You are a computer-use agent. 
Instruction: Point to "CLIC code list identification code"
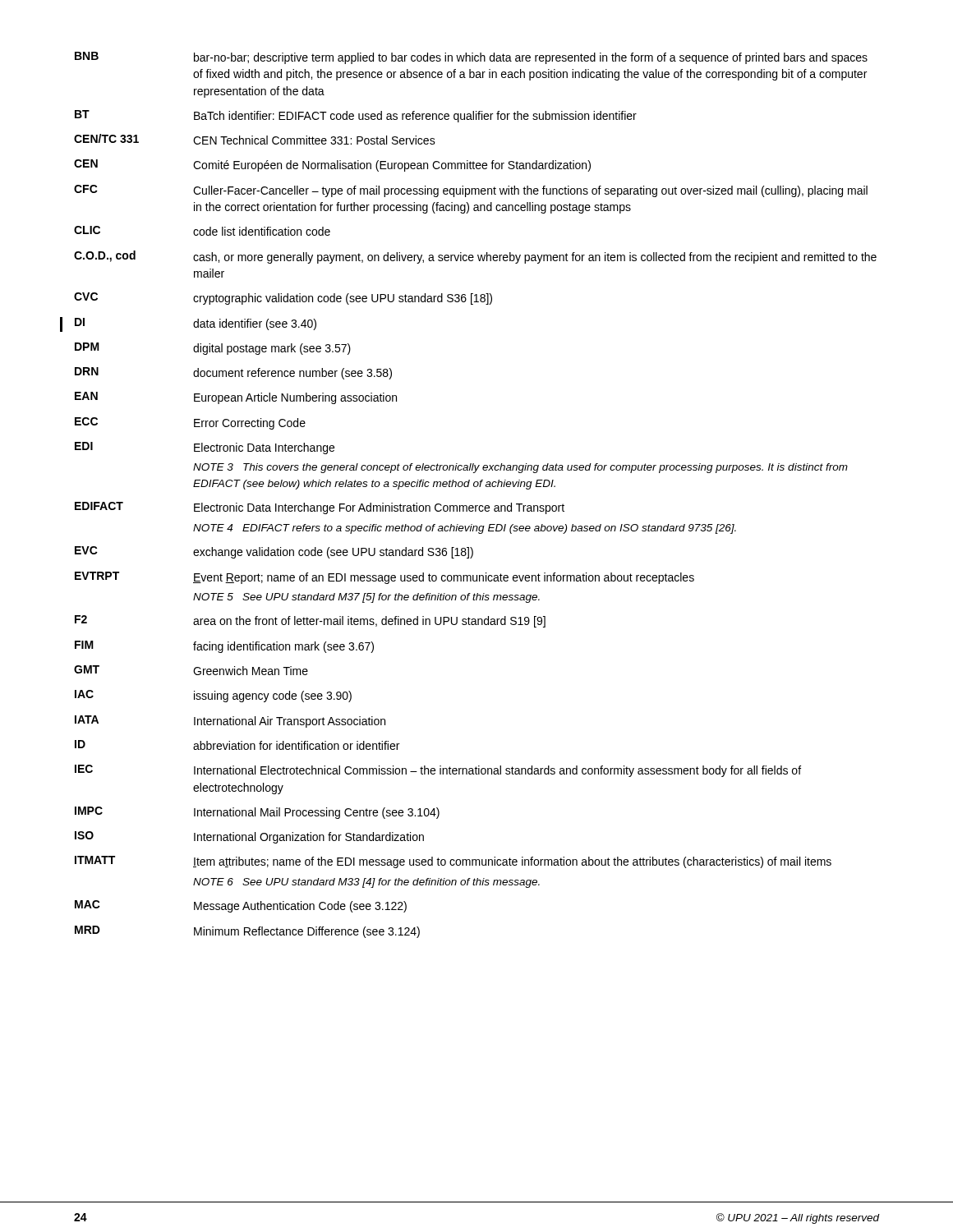tap(202, 231)
